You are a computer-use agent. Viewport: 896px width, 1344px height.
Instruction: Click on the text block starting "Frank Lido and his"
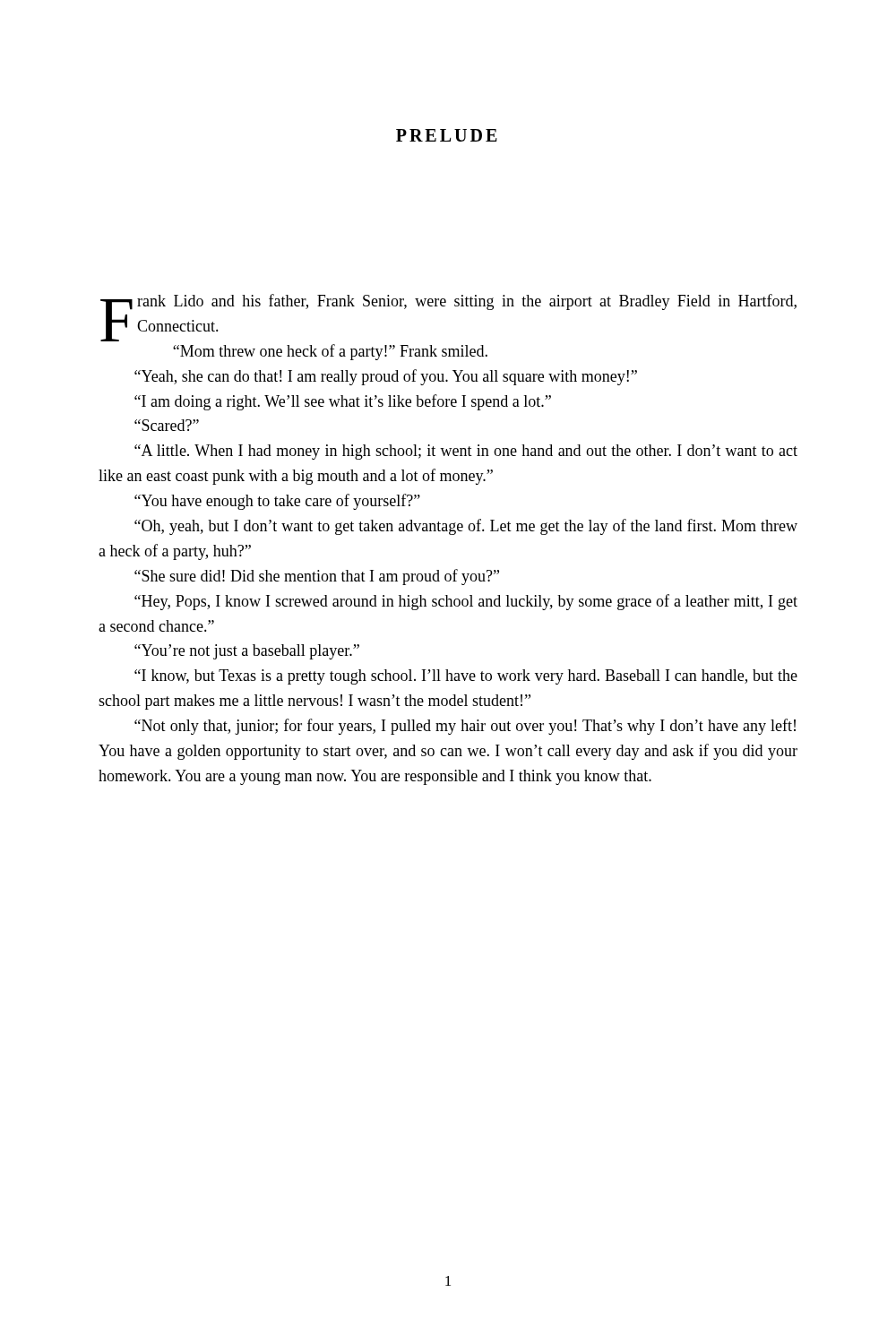point(448,539)
